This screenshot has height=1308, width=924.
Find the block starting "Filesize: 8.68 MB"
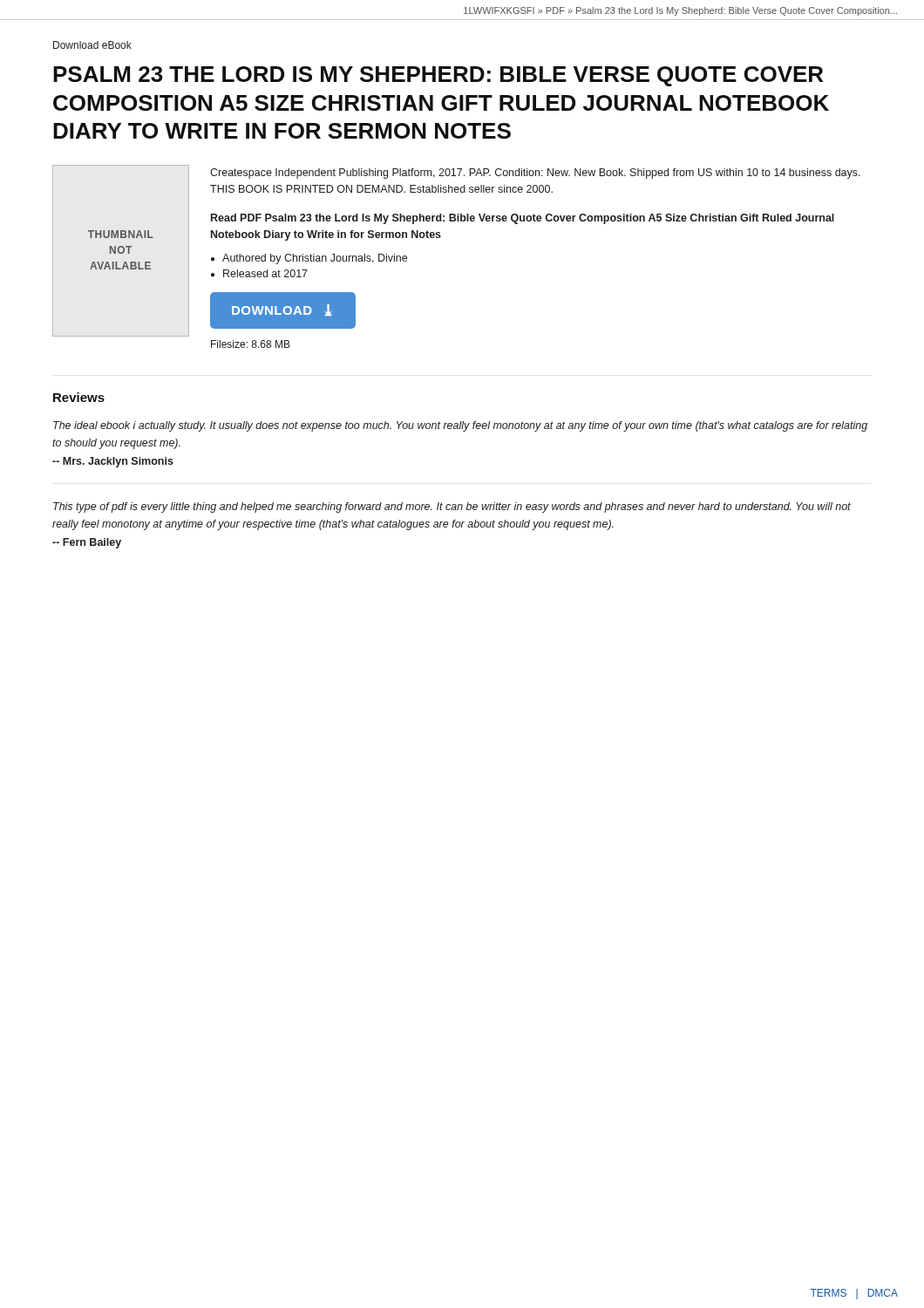click(x=250, y=344)
